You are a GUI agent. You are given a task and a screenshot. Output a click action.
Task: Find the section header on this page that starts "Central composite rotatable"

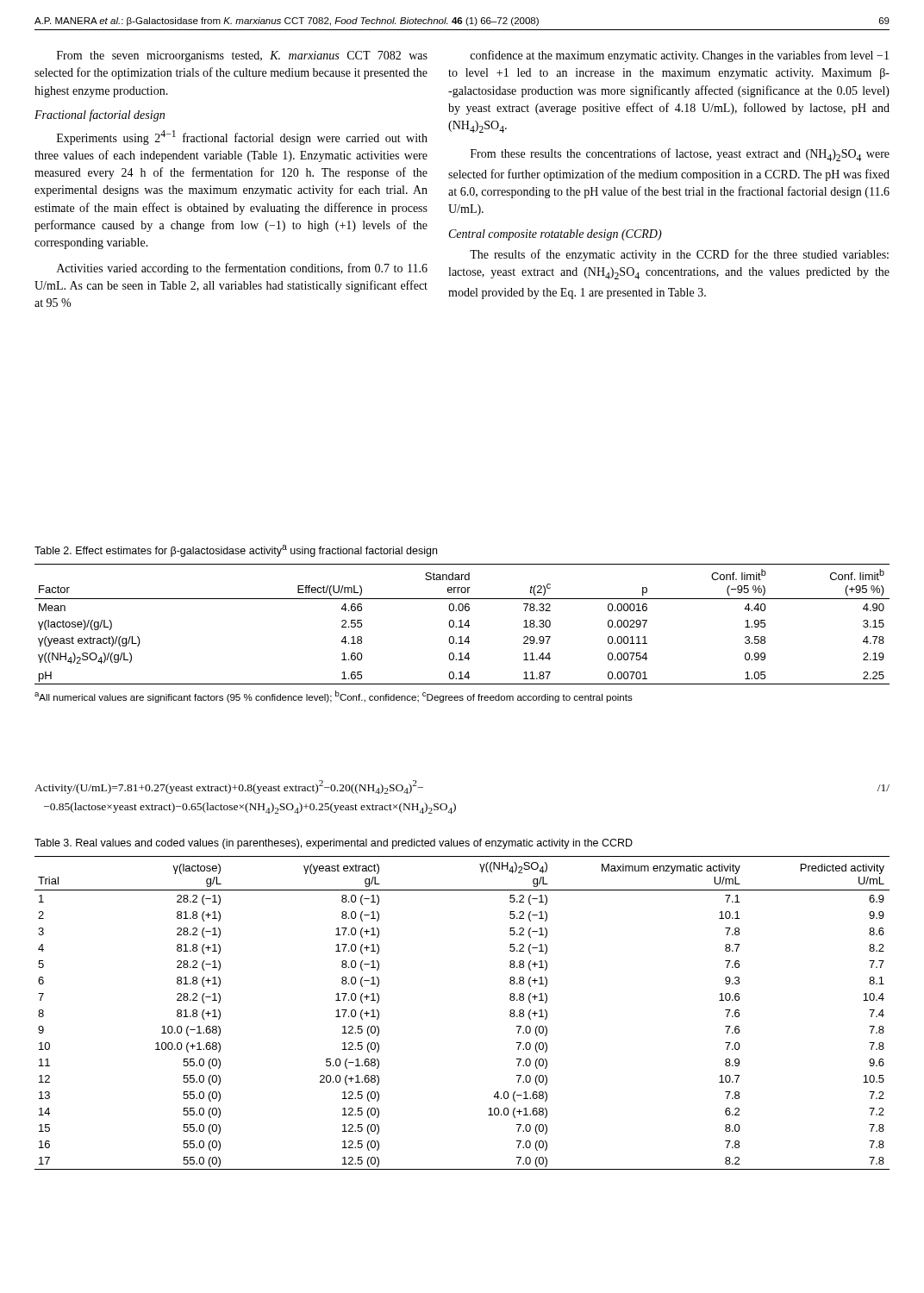click(x=555, y=234)
